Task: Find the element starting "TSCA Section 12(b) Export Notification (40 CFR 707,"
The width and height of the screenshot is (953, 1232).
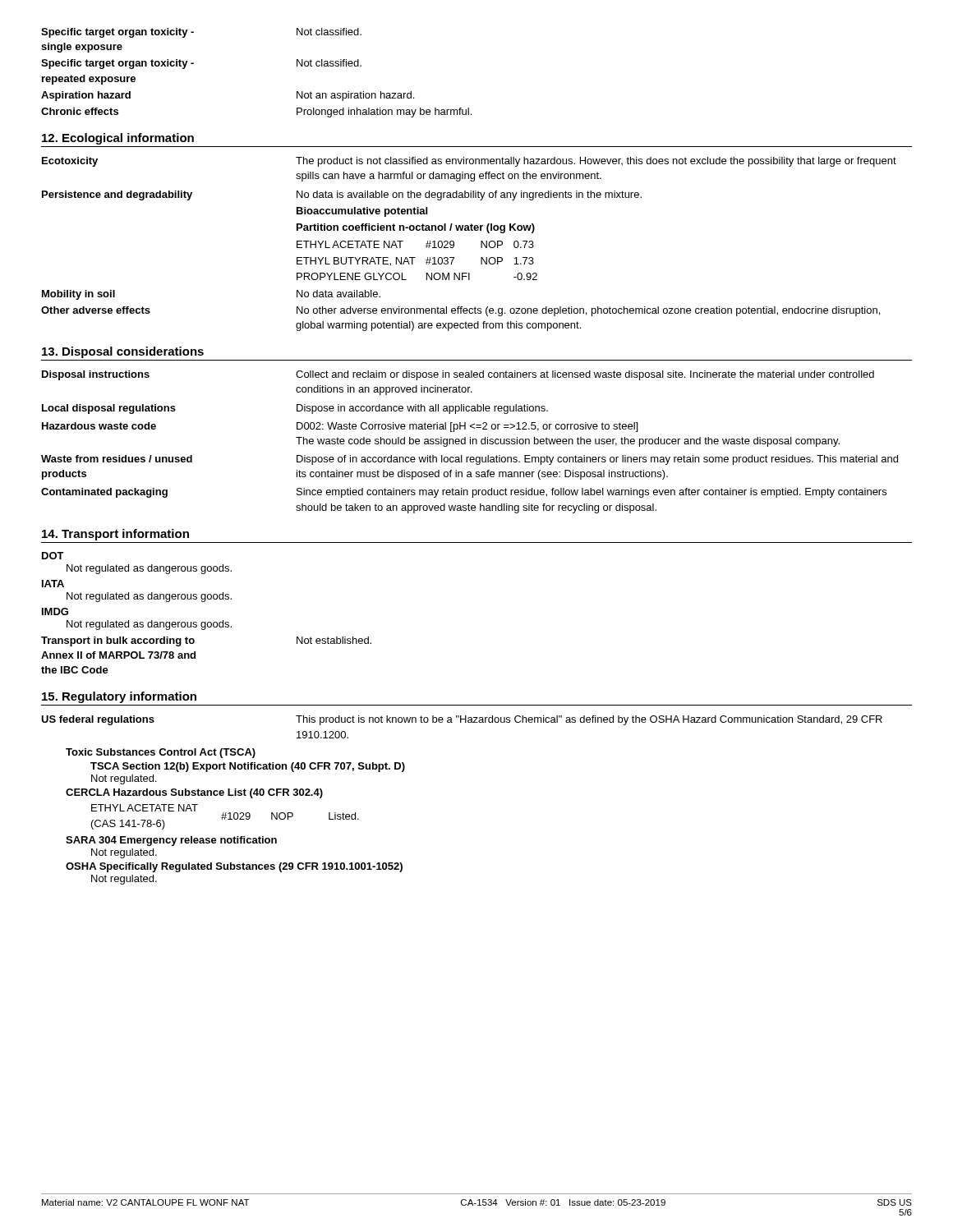Action: point(248,772)
